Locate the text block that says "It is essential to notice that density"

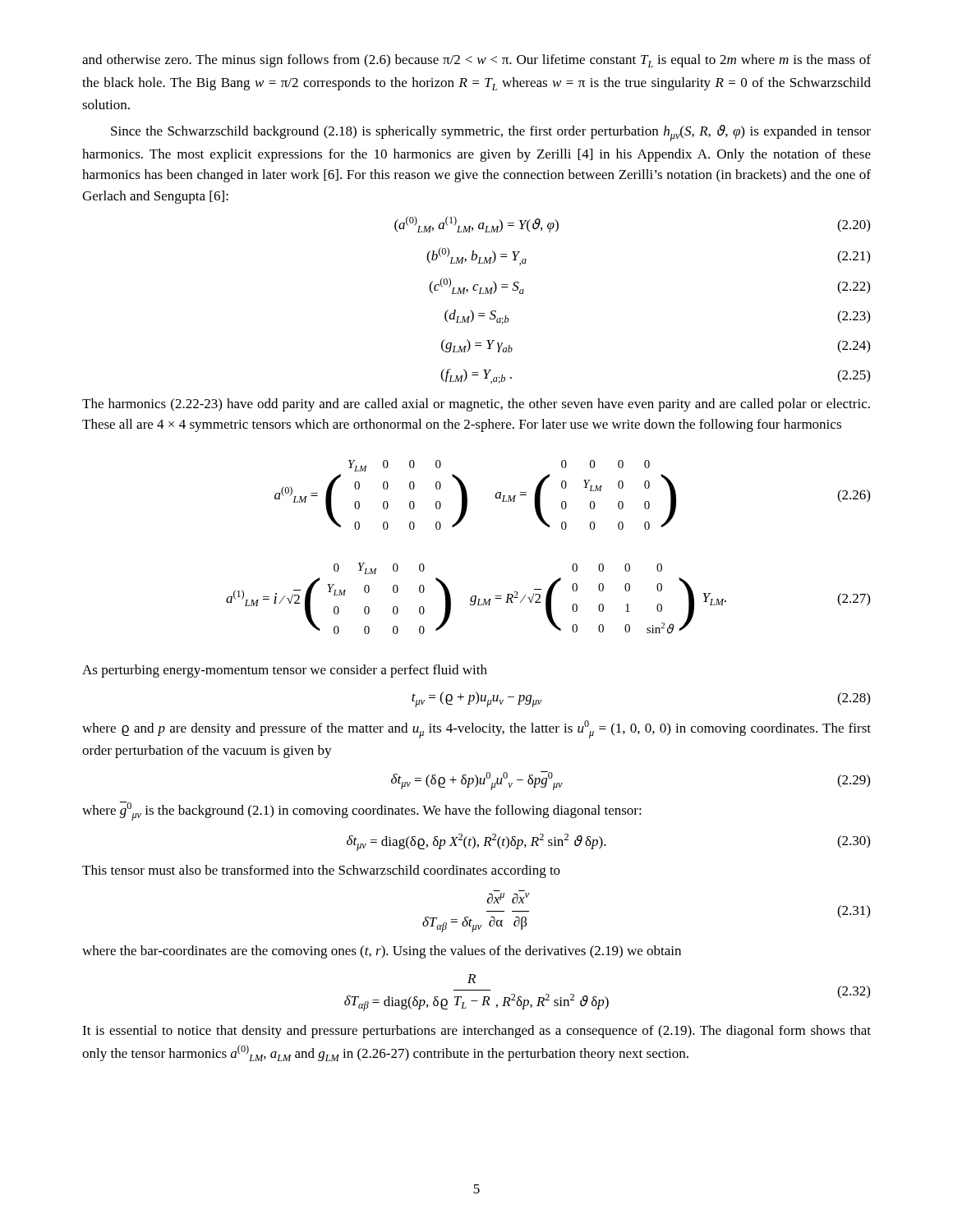click(x=476, y=1043)
